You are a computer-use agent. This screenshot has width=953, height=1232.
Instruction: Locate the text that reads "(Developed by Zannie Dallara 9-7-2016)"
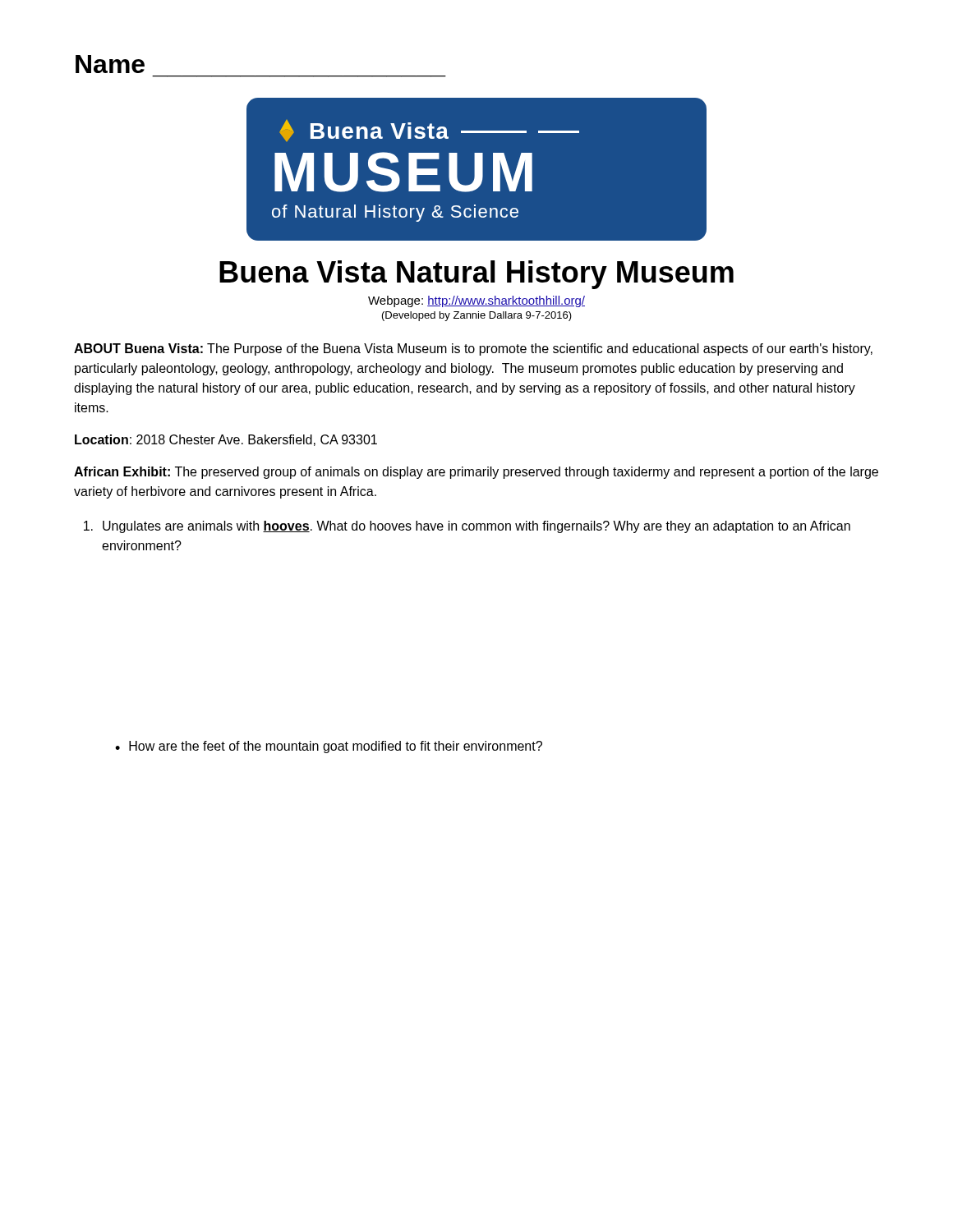476,315
